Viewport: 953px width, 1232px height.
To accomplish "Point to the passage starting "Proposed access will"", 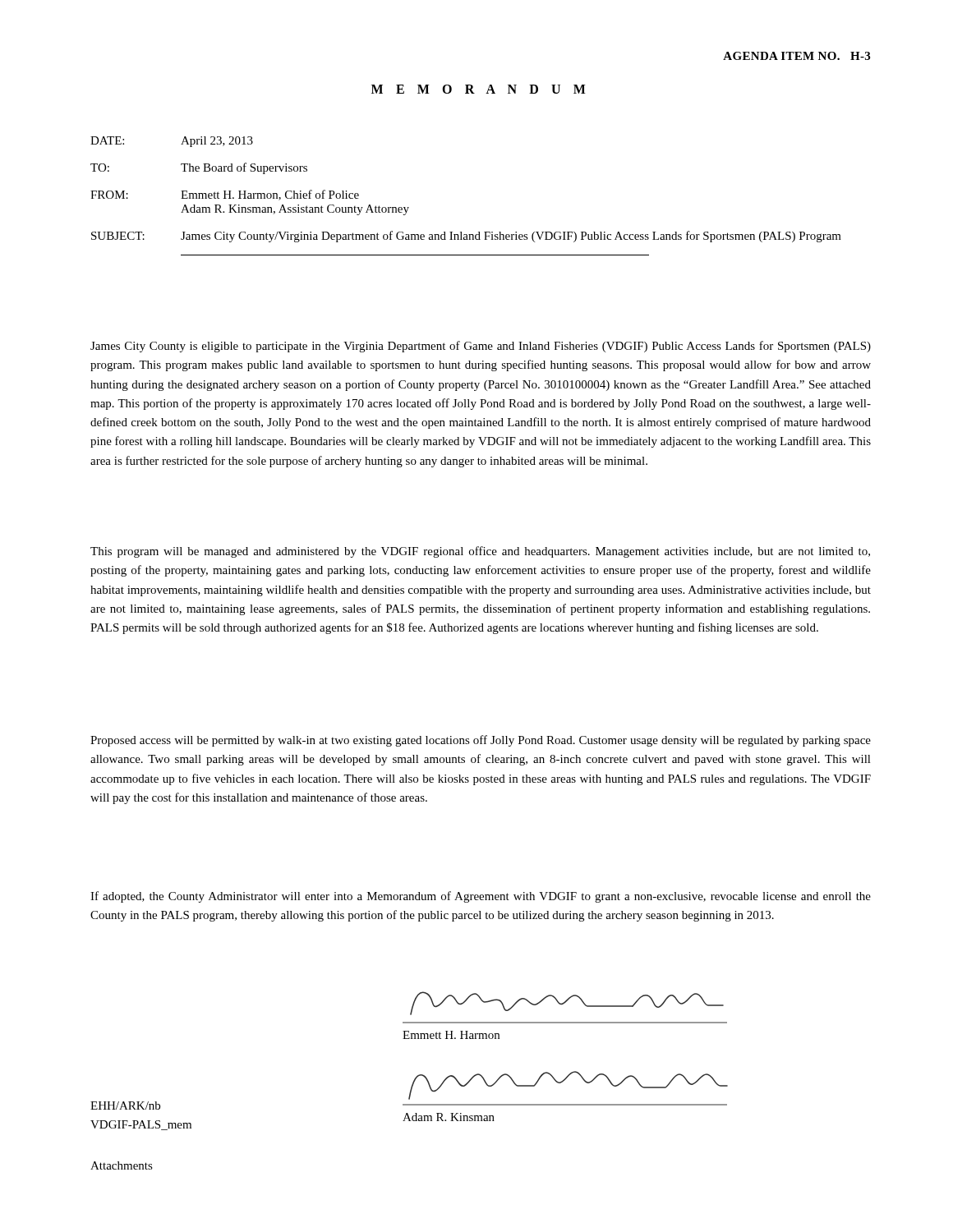I will pyautogui.click(x=481, y=769).
